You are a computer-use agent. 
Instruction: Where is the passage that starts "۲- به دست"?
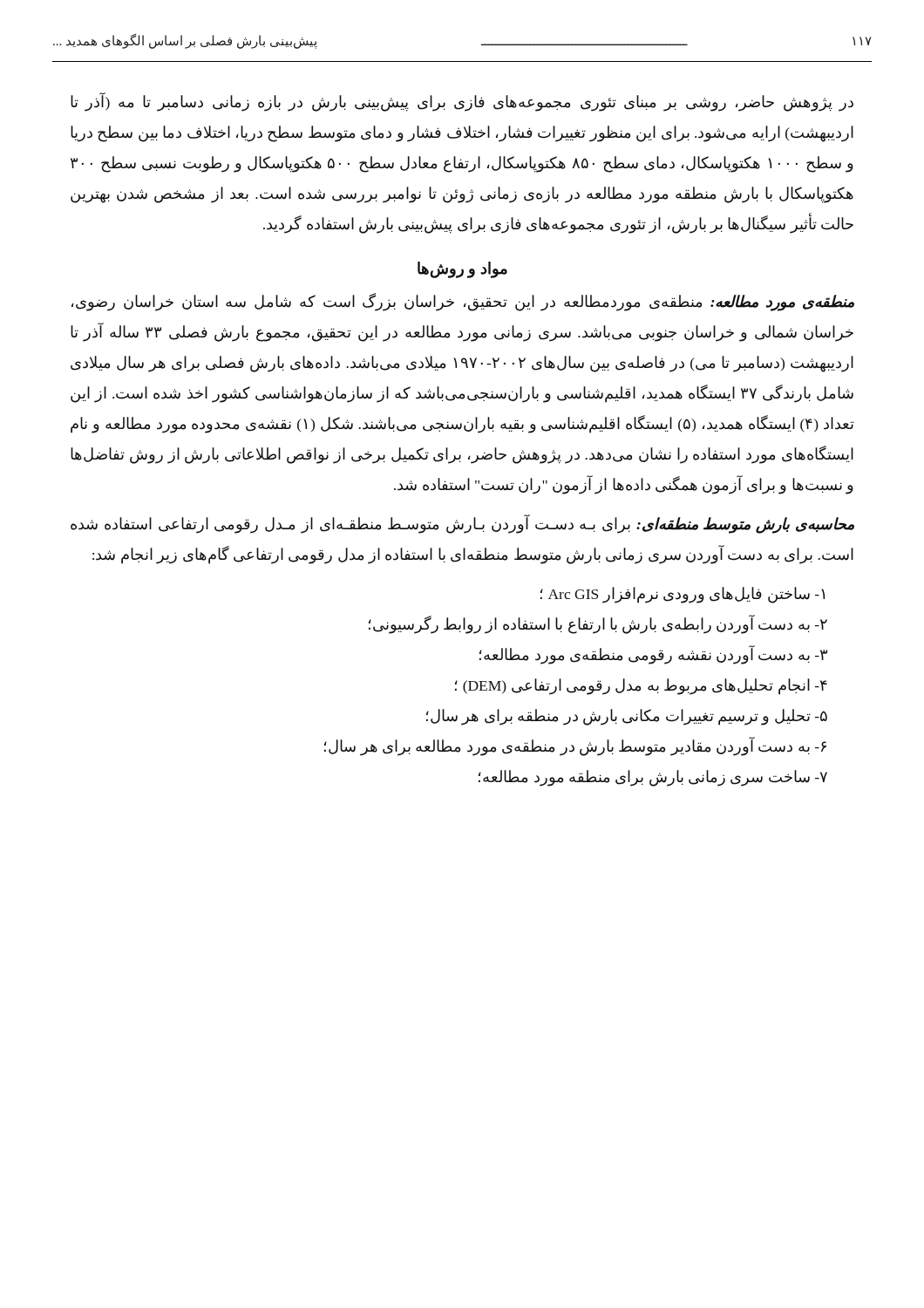(x=597, y=624)
